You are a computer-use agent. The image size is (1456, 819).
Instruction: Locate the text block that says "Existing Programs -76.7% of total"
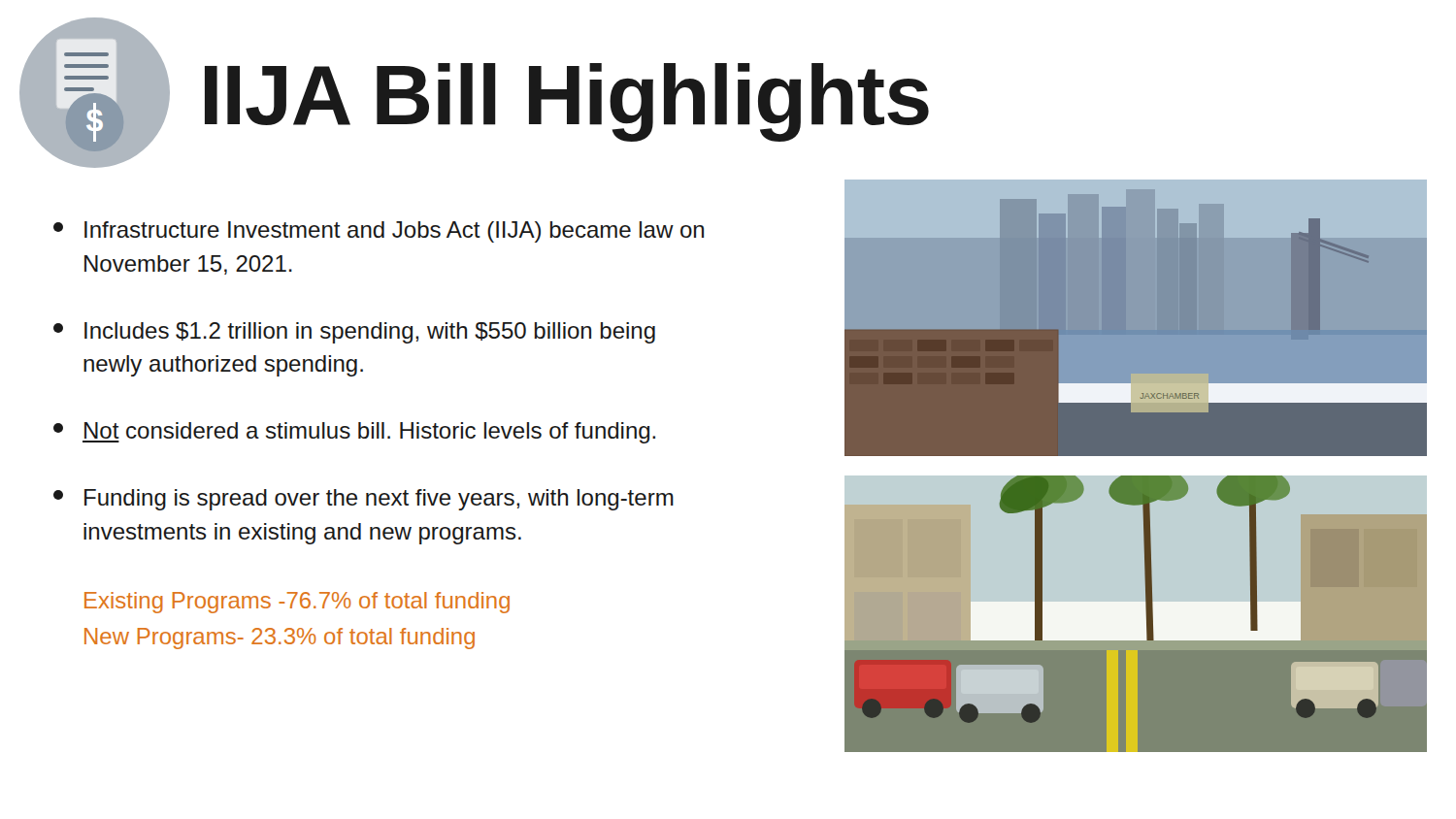click(297, 618)
